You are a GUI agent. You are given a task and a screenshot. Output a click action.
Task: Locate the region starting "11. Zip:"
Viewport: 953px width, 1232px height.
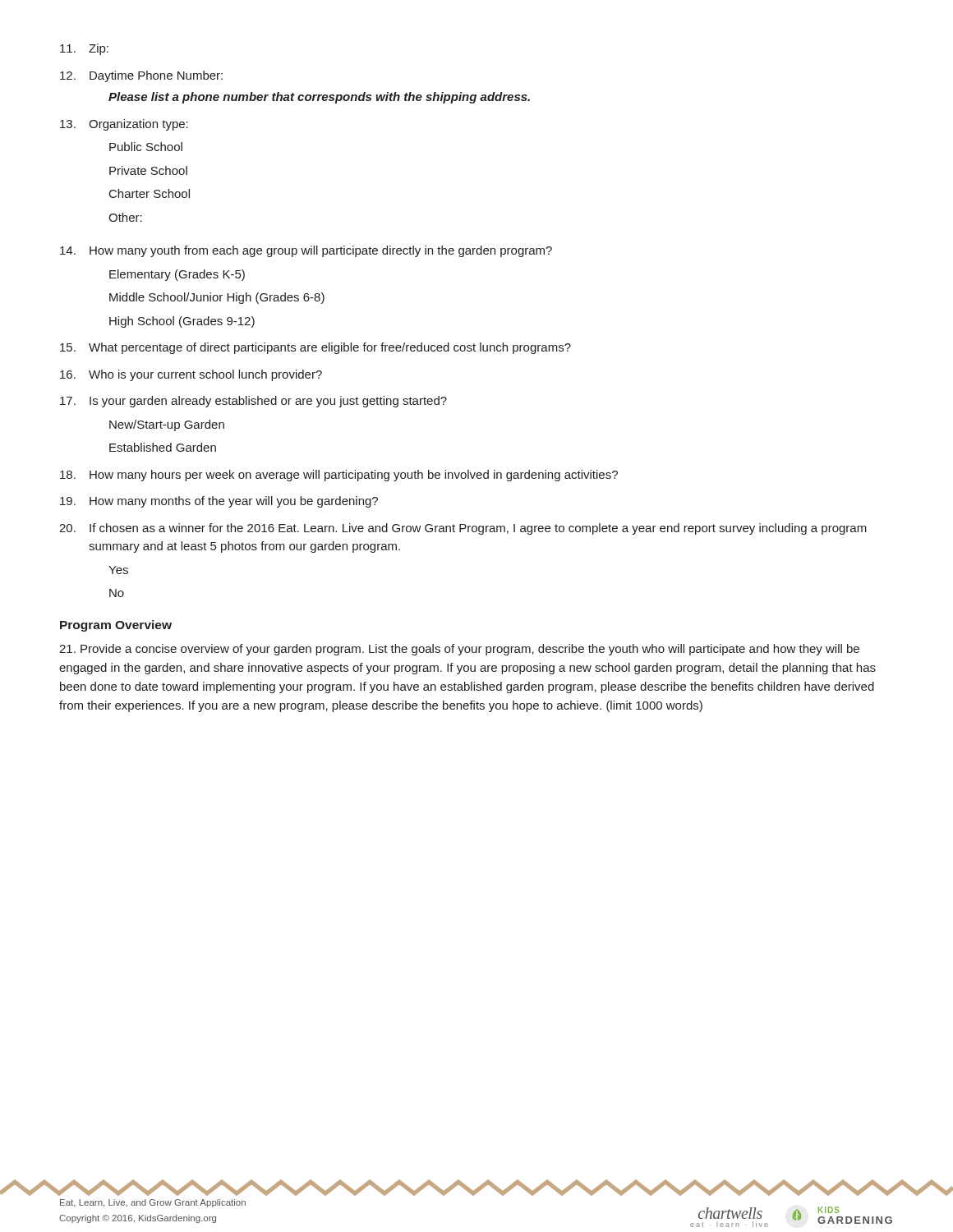coord(84,49)
